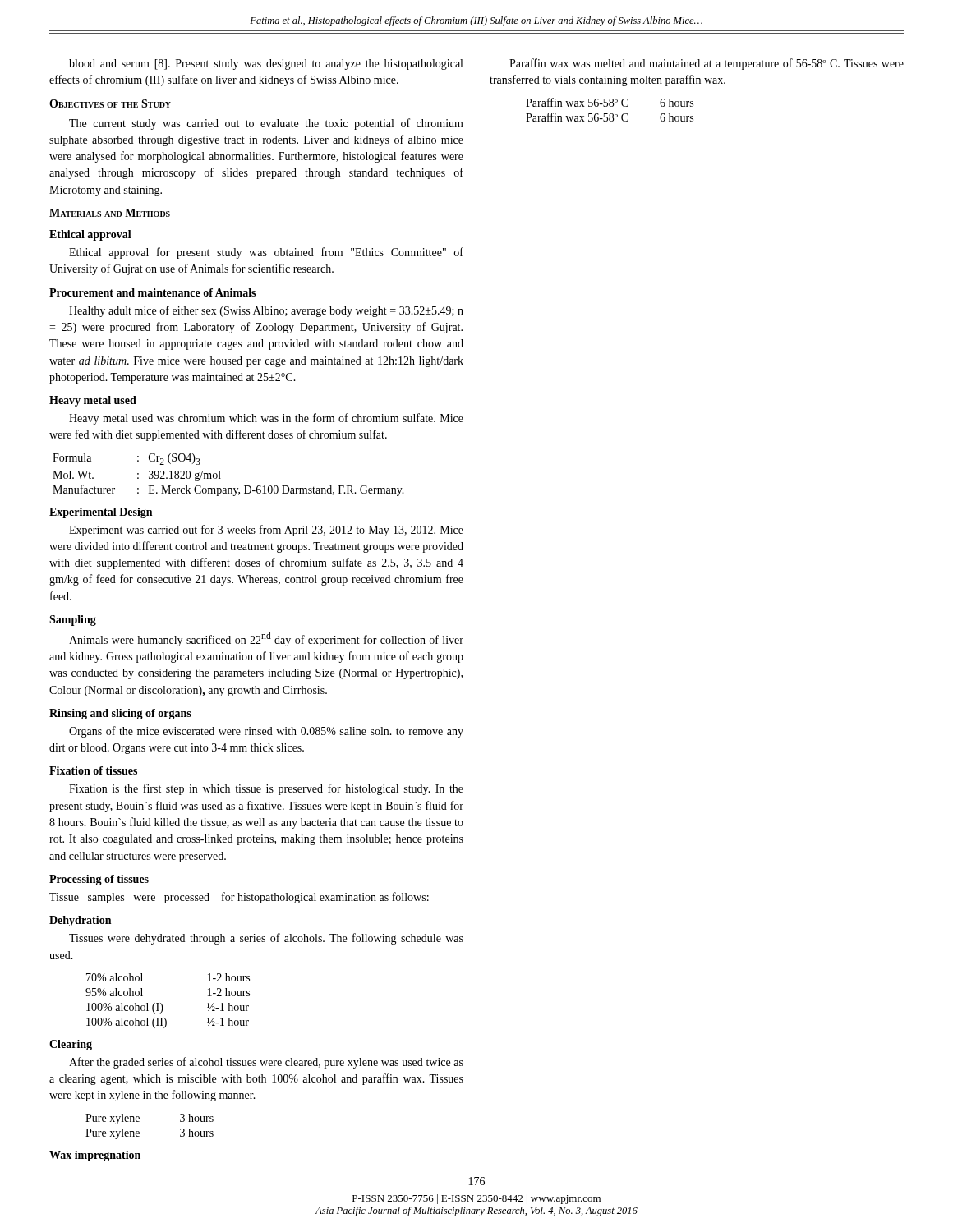The image size is (953, 1232).
Task: Select the passage starting "Ethical approval for present"
Action: [256, 261]
